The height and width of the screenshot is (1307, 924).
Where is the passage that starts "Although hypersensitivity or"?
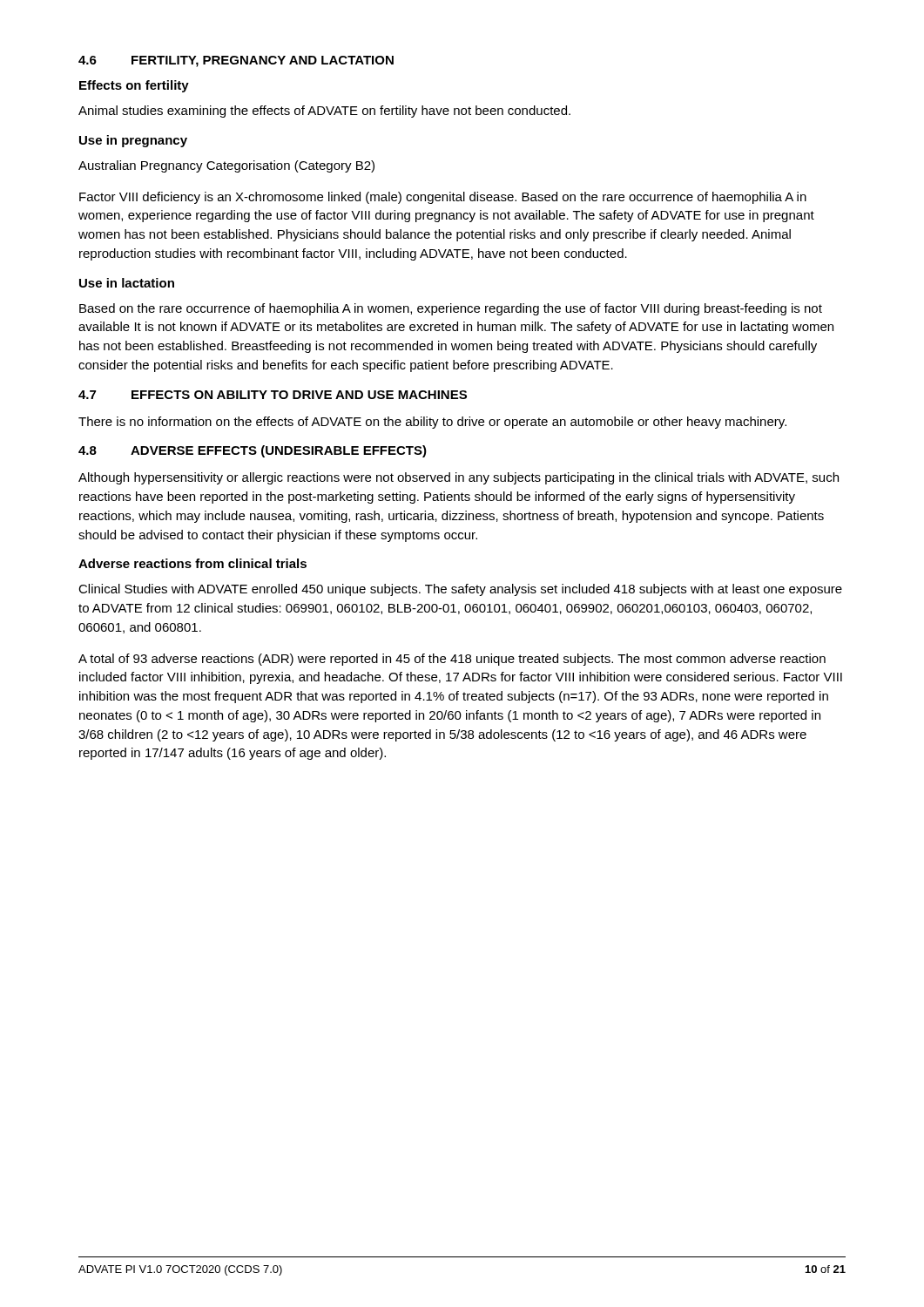click(462, 506)
